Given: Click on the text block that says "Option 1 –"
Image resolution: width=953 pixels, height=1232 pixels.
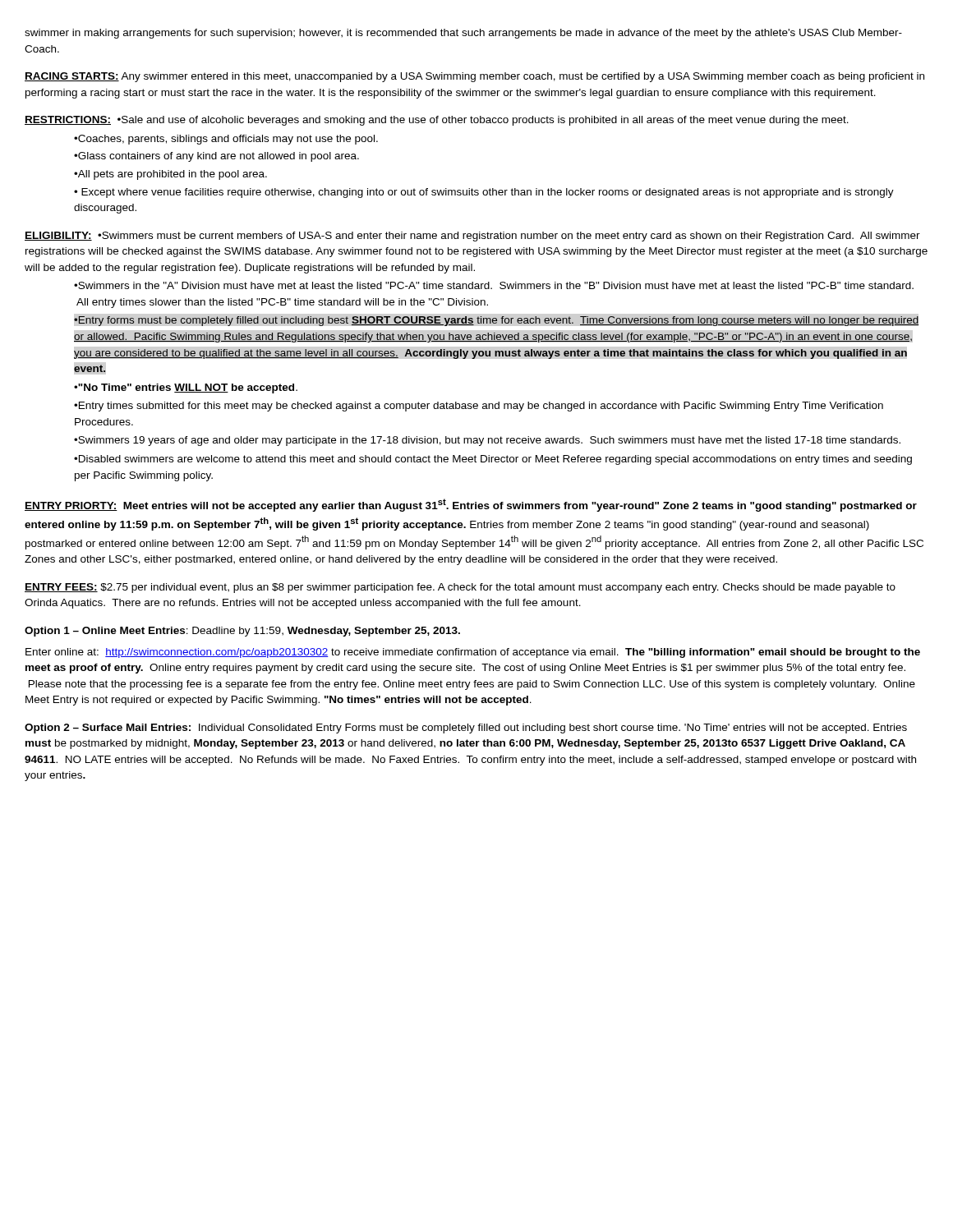Looking at the screenshot, I should click(243, 630).
